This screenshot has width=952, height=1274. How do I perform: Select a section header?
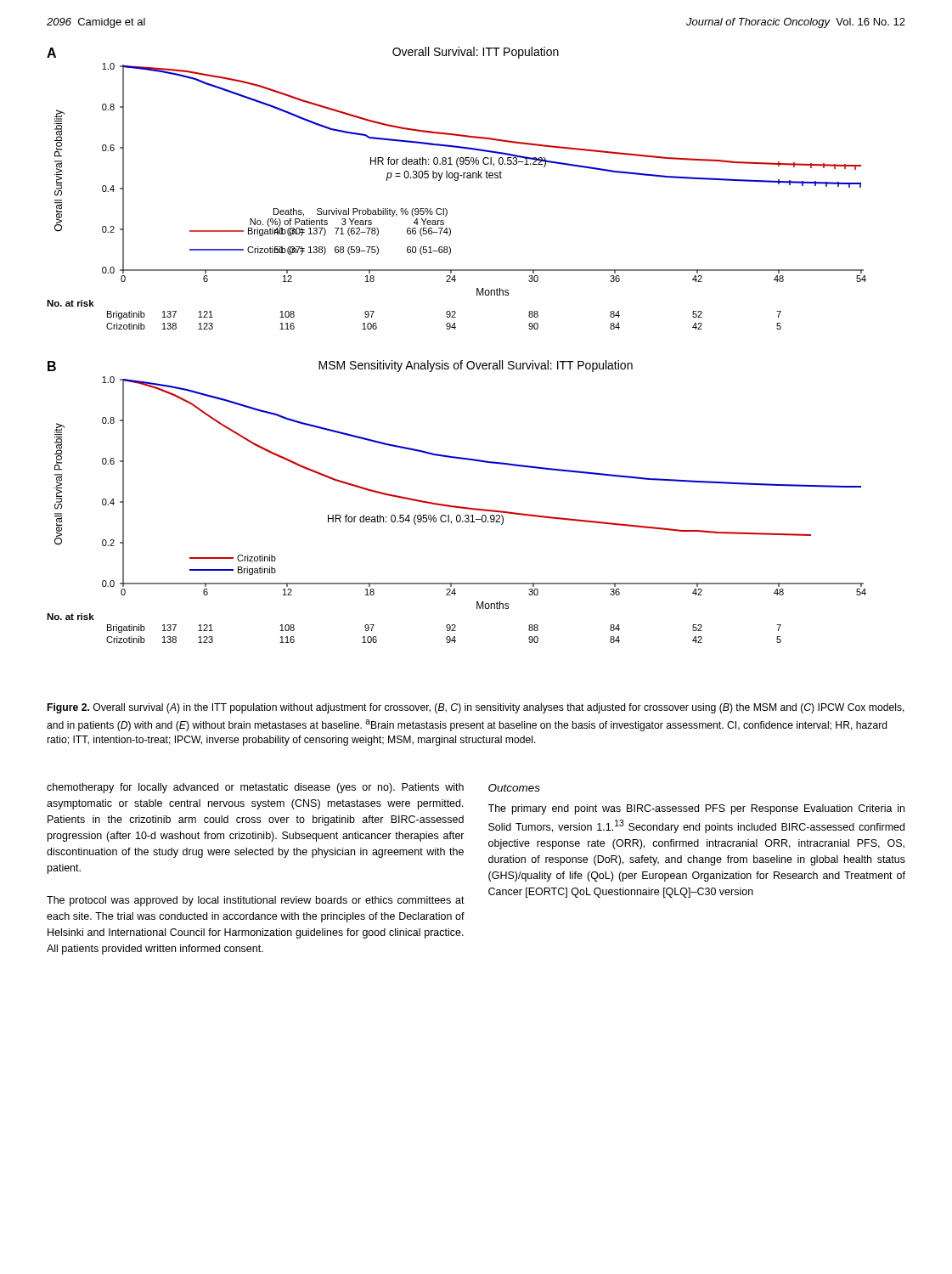click(x=514, y=788)
